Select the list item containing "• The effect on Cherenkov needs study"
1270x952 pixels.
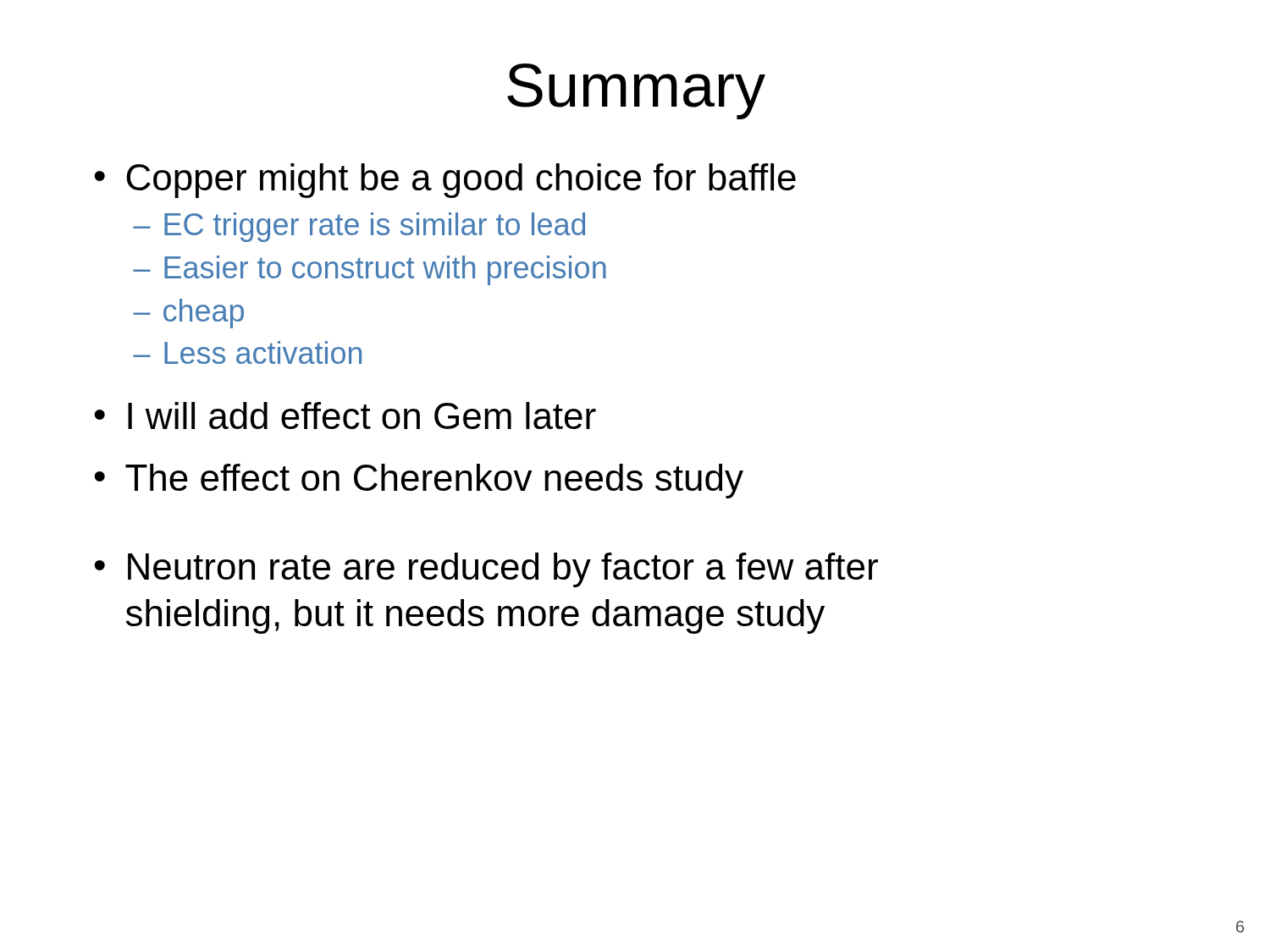point(418,478)
